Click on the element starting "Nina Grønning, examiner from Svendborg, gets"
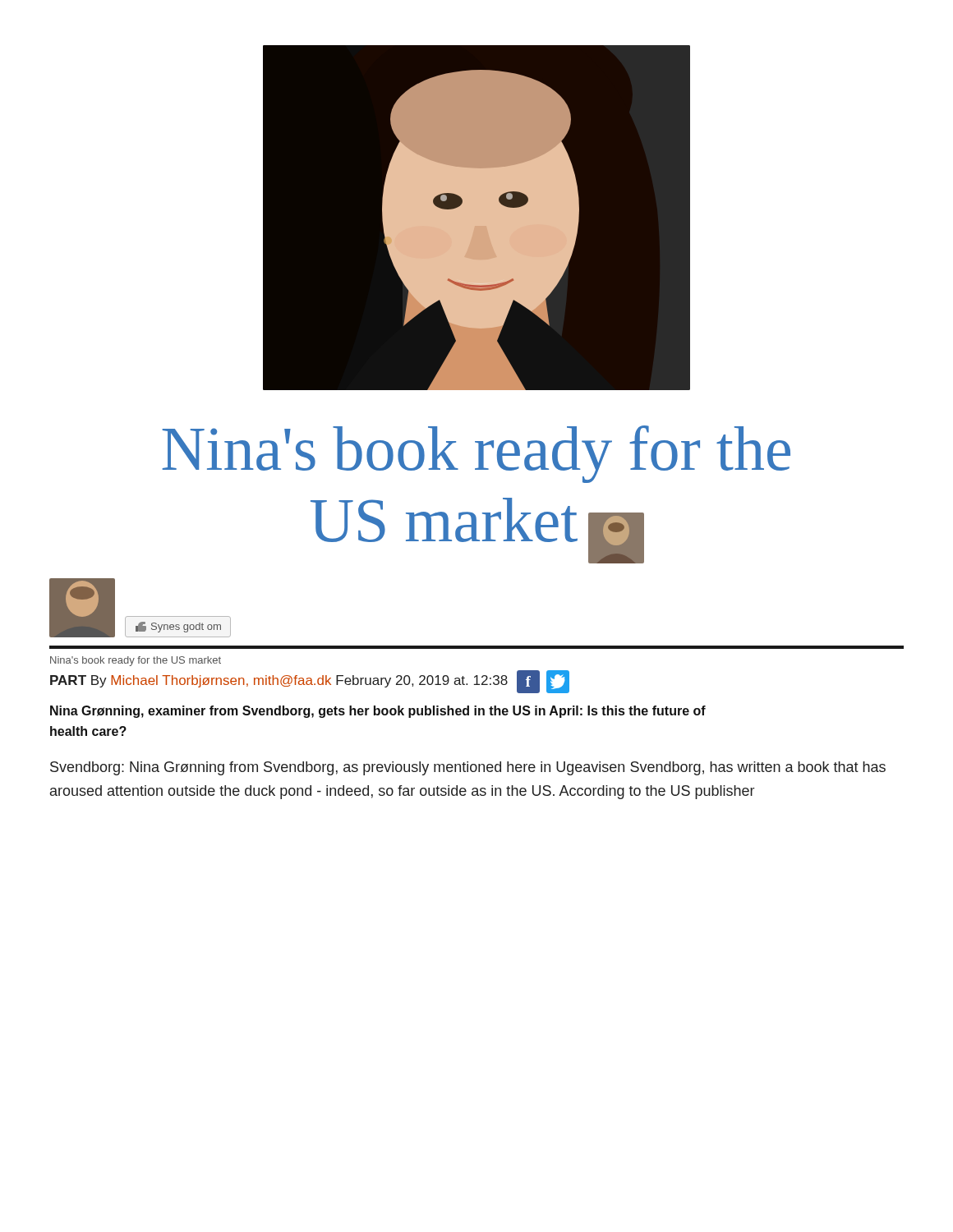The image size is (953, 1232). pos(377,721)
